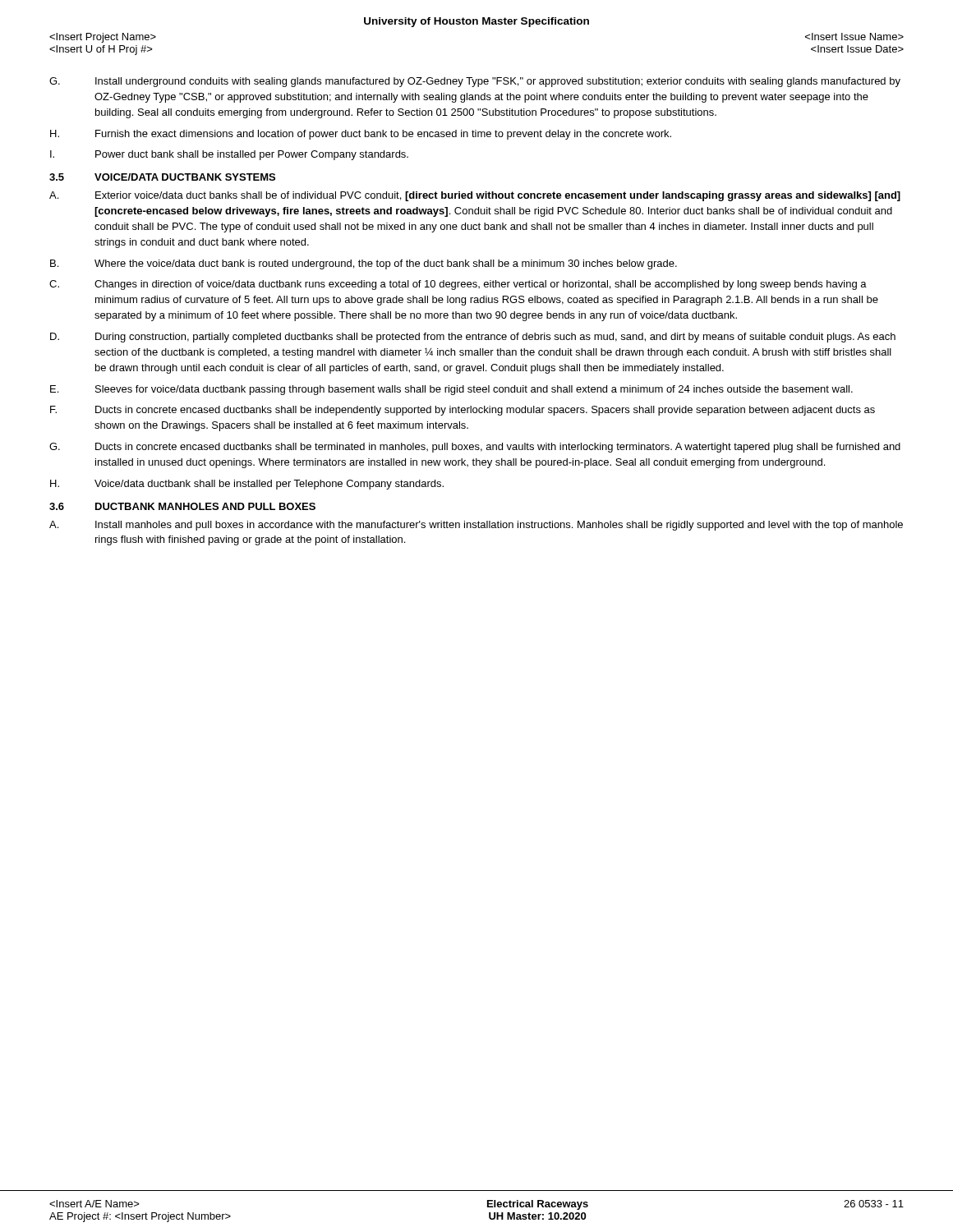Select the list item that says "D. During construction, partially completed ductbanks shall"
This screenshot has width=953, height=1232.
click(476, 353)
